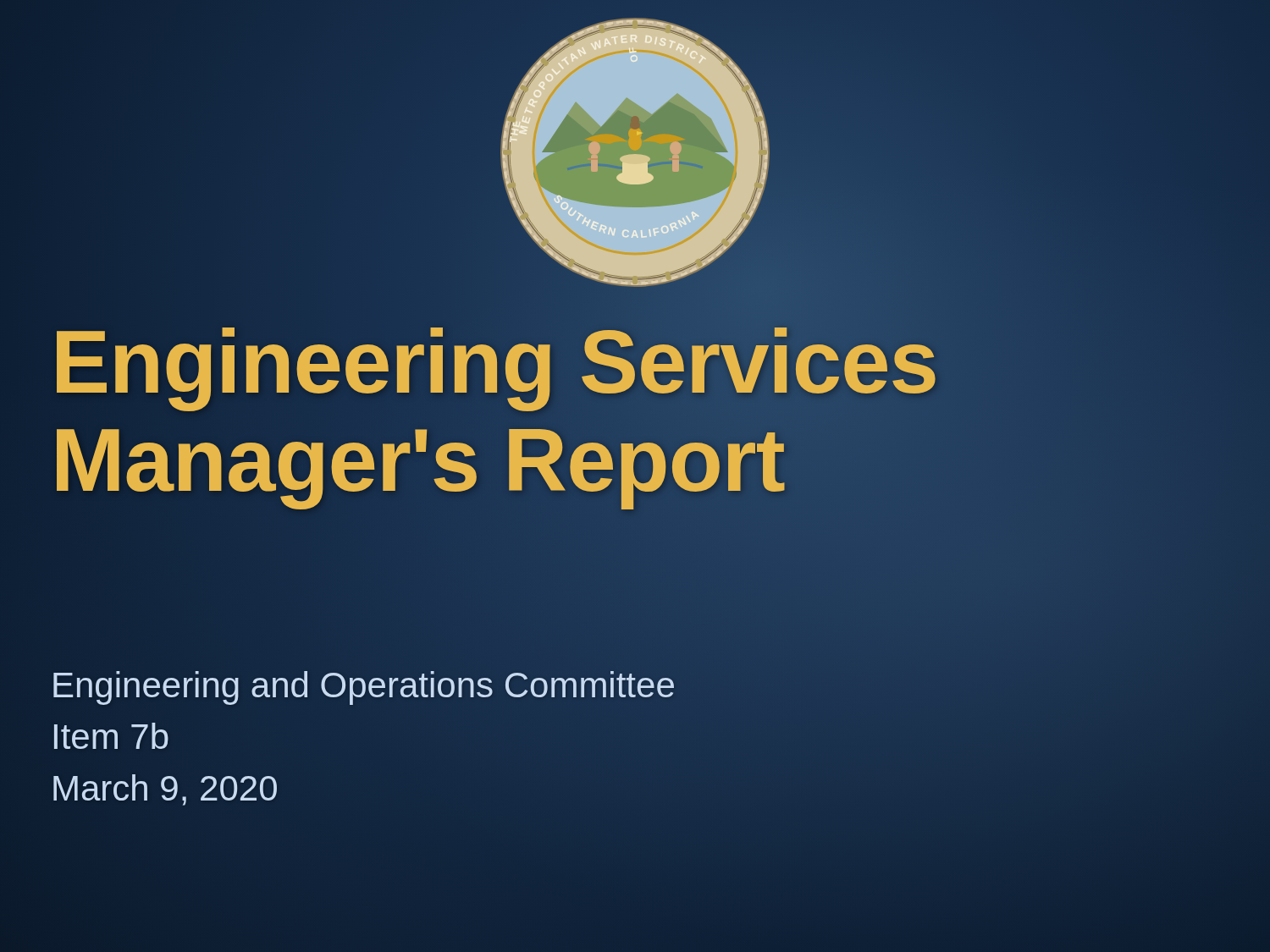Select the logo

coord(635,152)
